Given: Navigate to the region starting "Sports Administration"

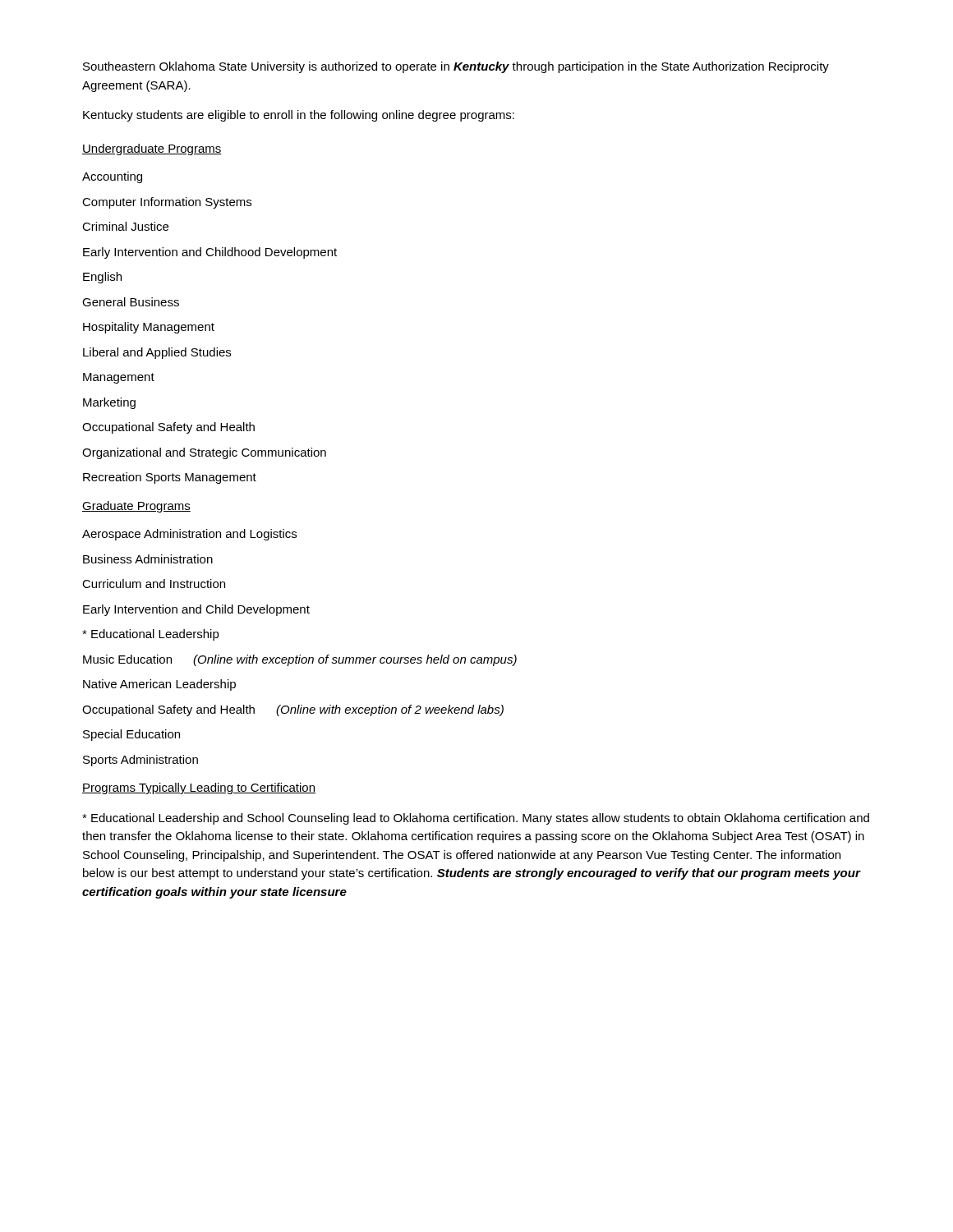Looking at the screenshot, I should coord(140,759).
